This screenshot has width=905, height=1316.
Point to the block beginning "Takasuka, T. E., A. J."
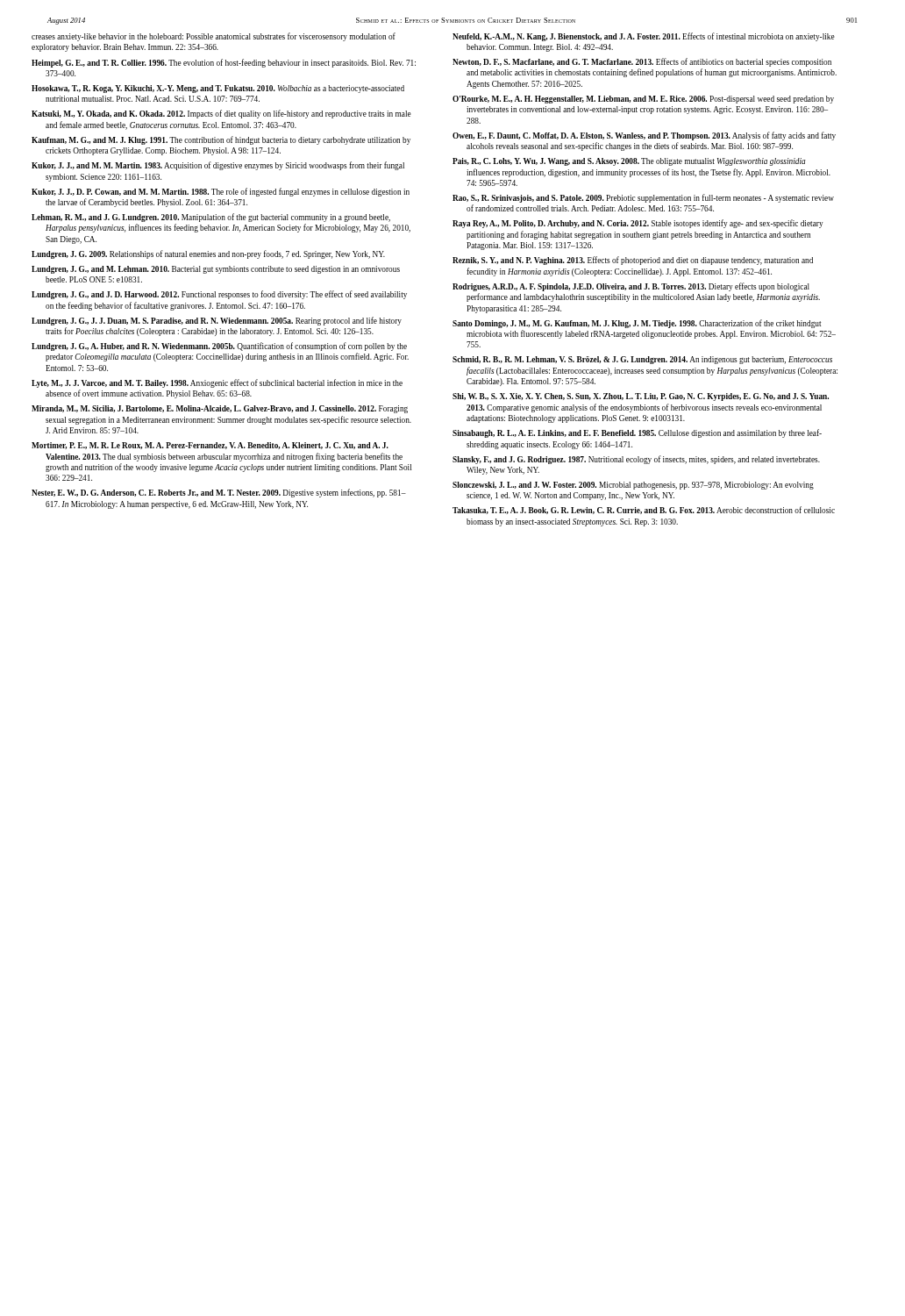(644, 516)
